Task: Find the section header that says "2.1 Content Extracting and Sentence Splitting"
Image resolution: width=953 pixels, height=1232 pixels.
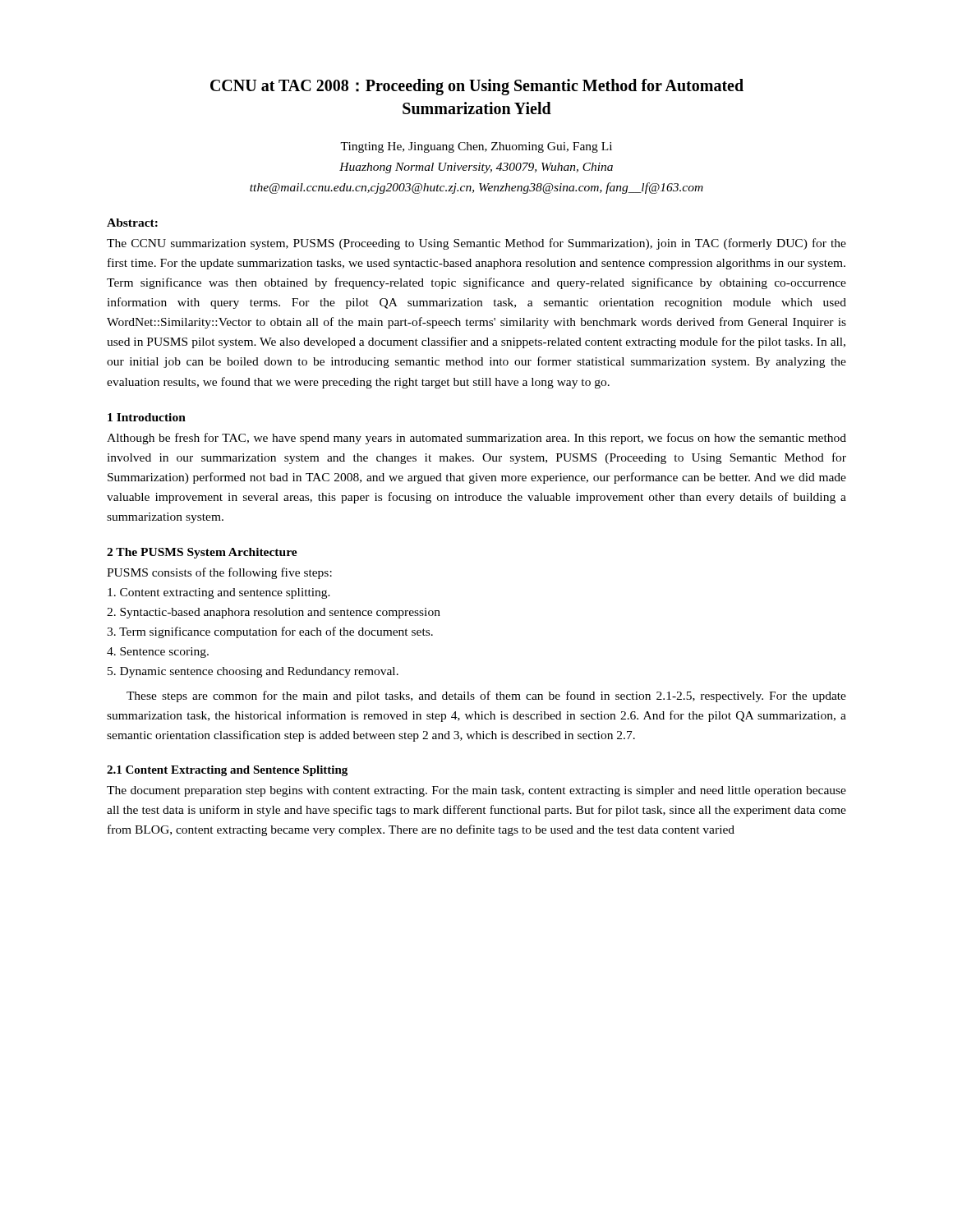Action: 227,769
